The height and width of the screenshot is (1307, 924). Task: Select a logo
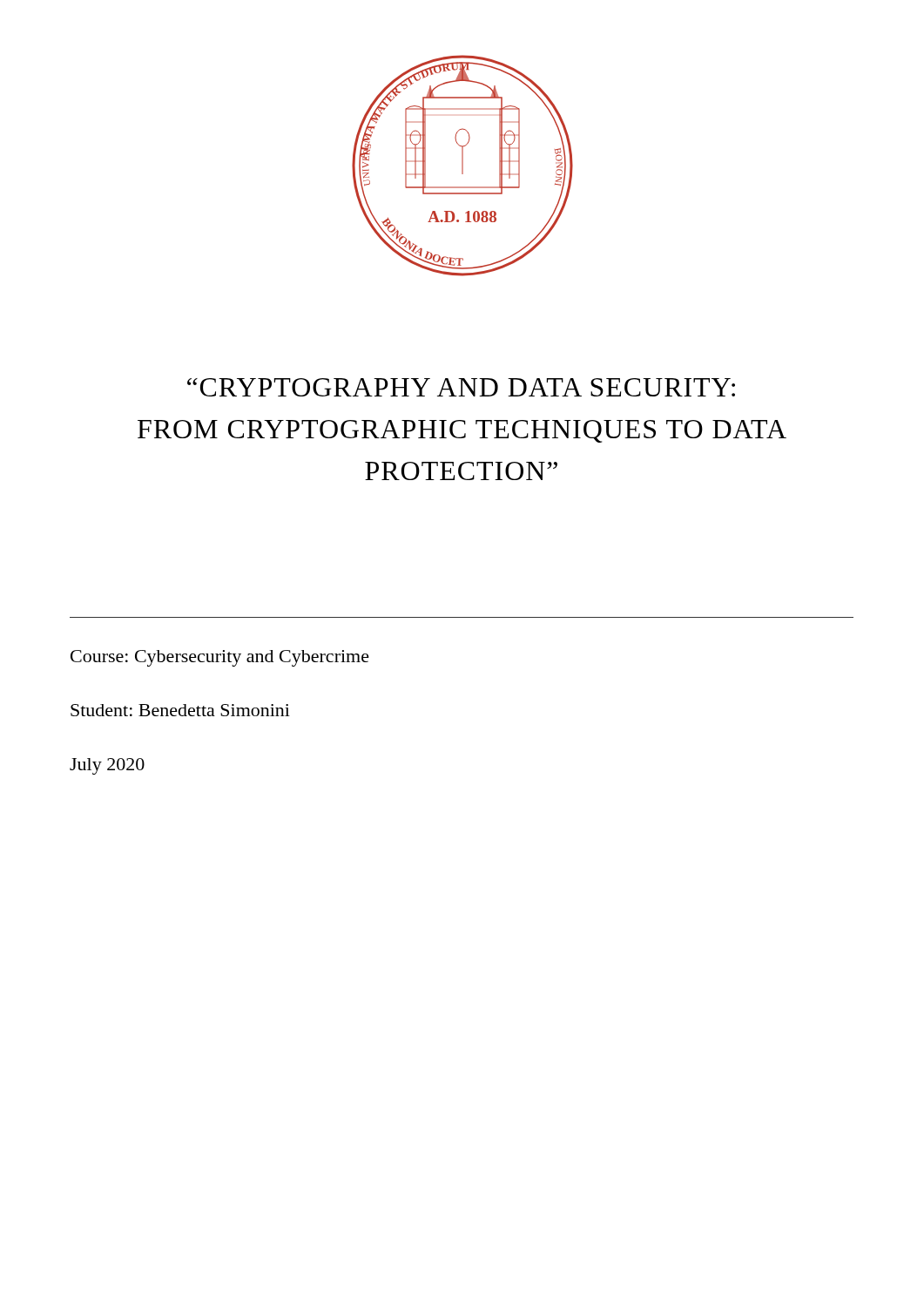tap(462, 169)
